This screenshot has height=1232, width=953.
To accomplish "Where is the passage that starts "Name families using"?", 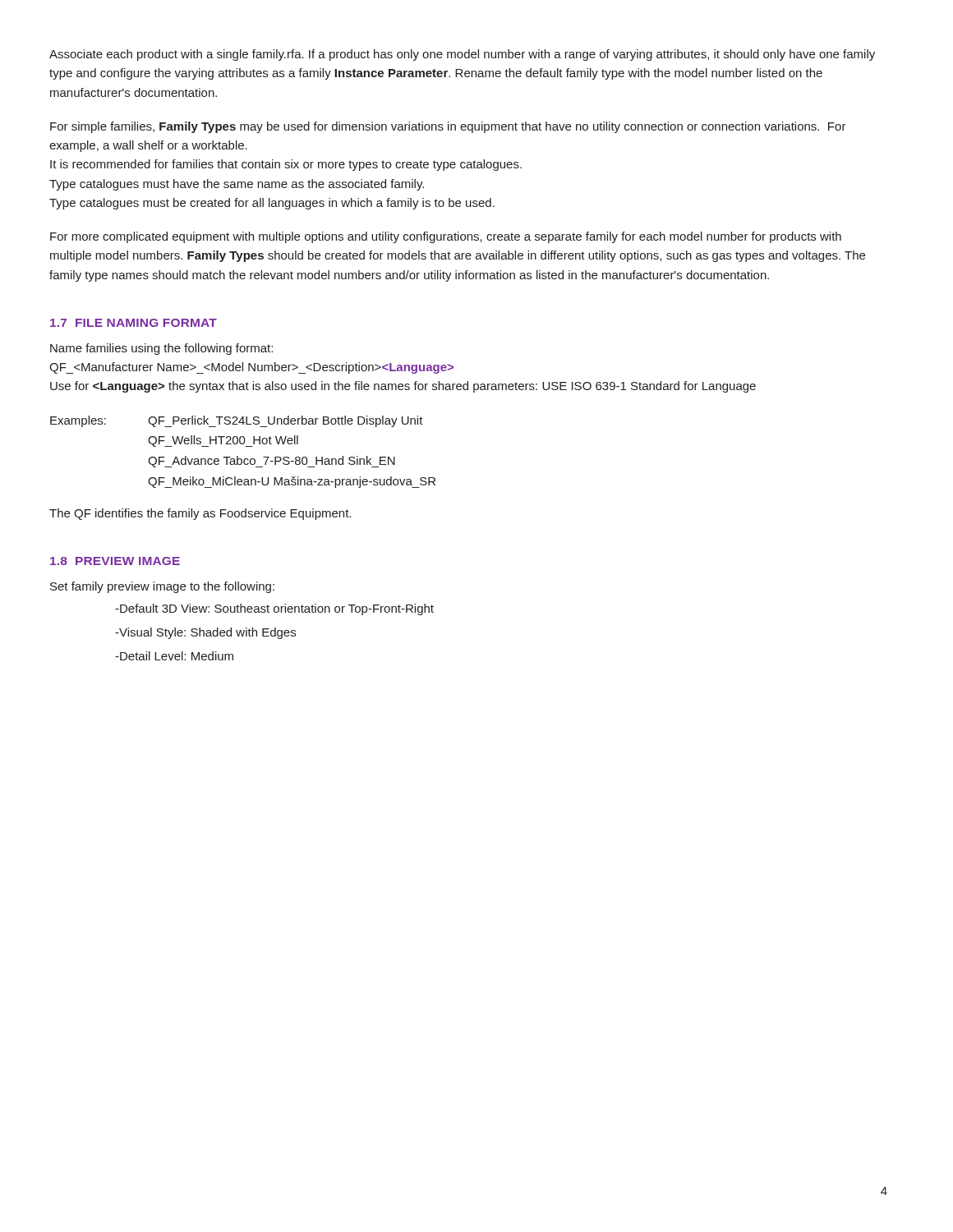I will (403, 367).
